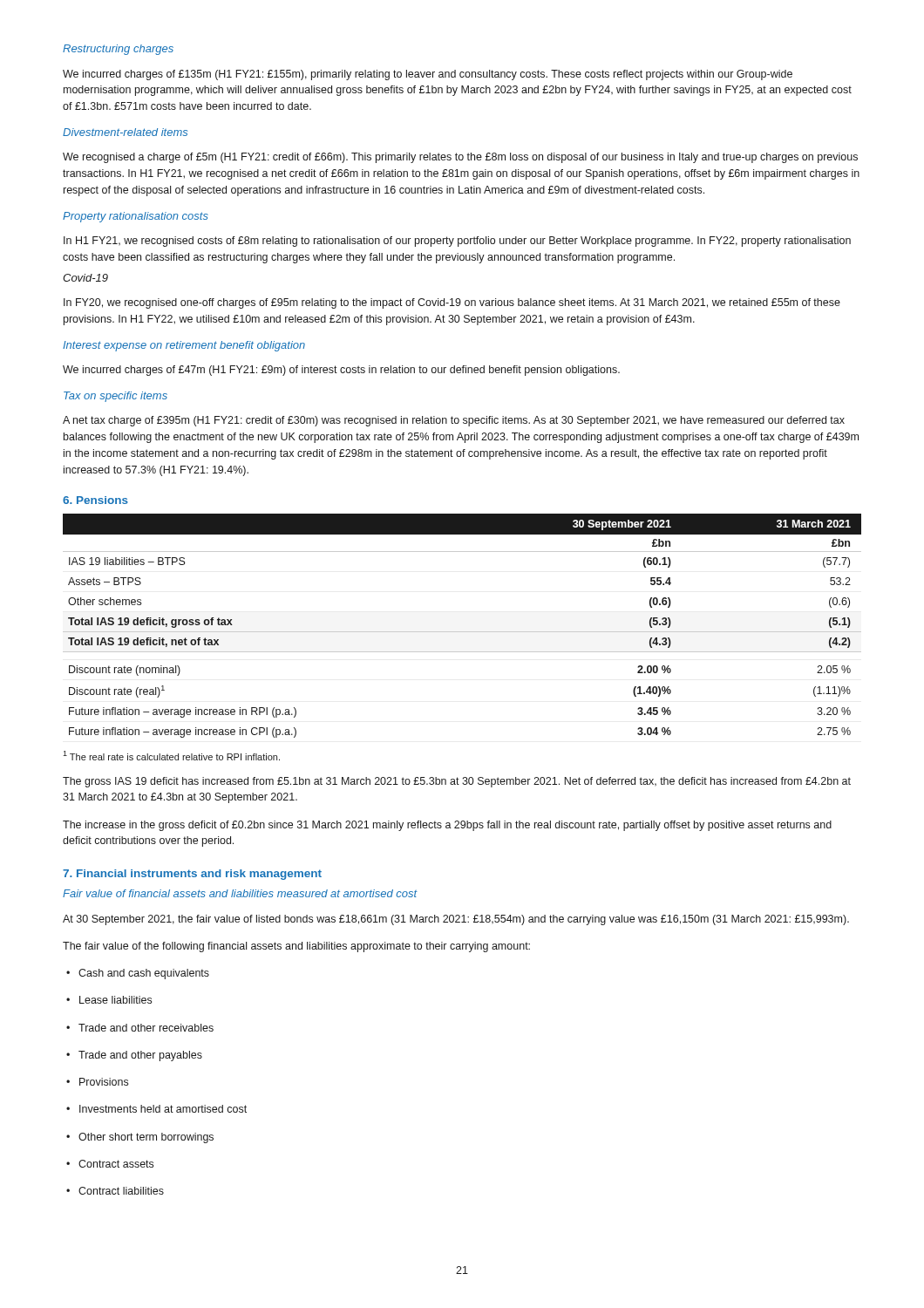Navigate to the block starting "7. Financial instruments and risk management"
This screenshot has width=924, height=1308.
point(192,875)
